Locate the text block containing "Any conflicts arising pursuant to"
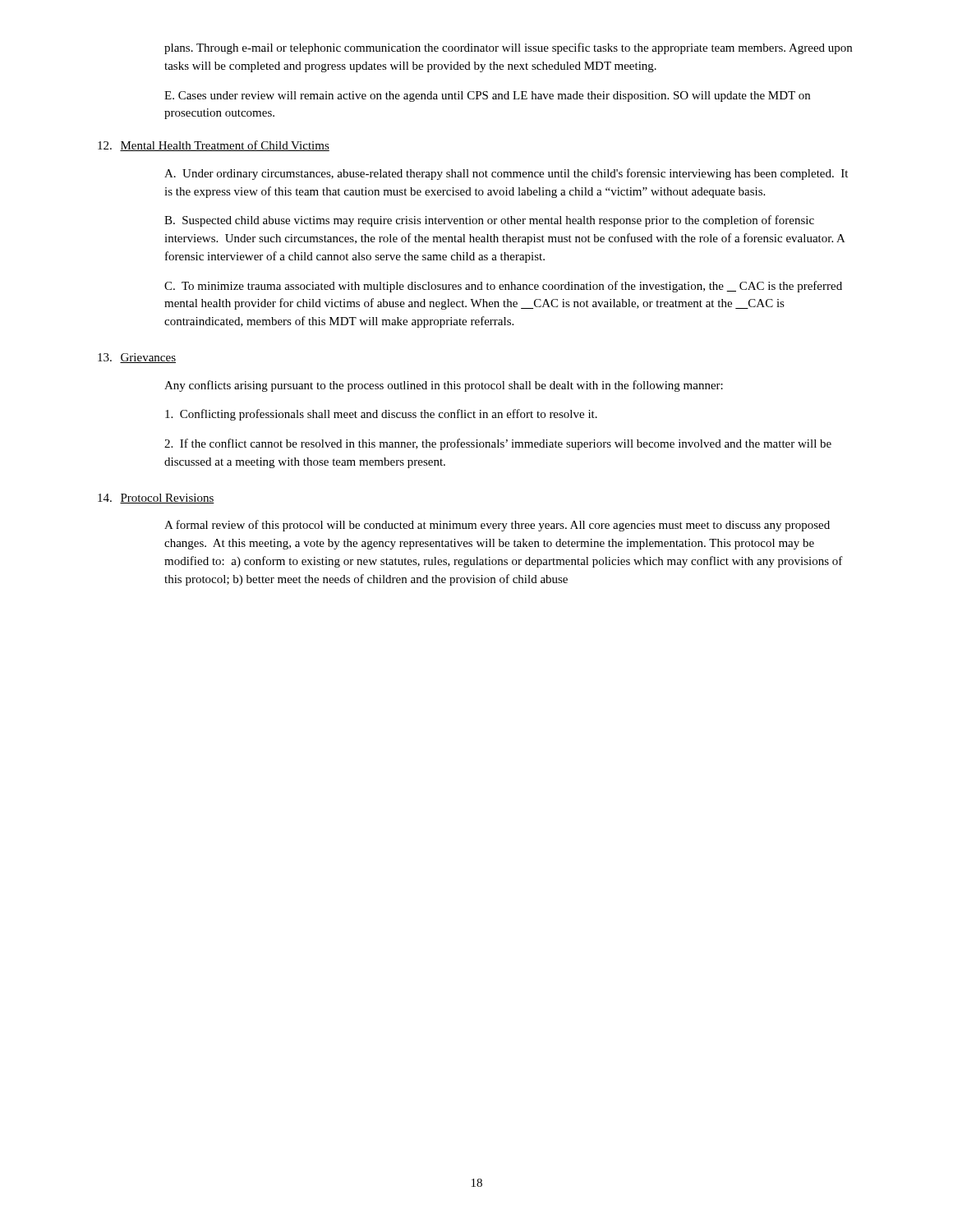 click(x=444, y=385)
